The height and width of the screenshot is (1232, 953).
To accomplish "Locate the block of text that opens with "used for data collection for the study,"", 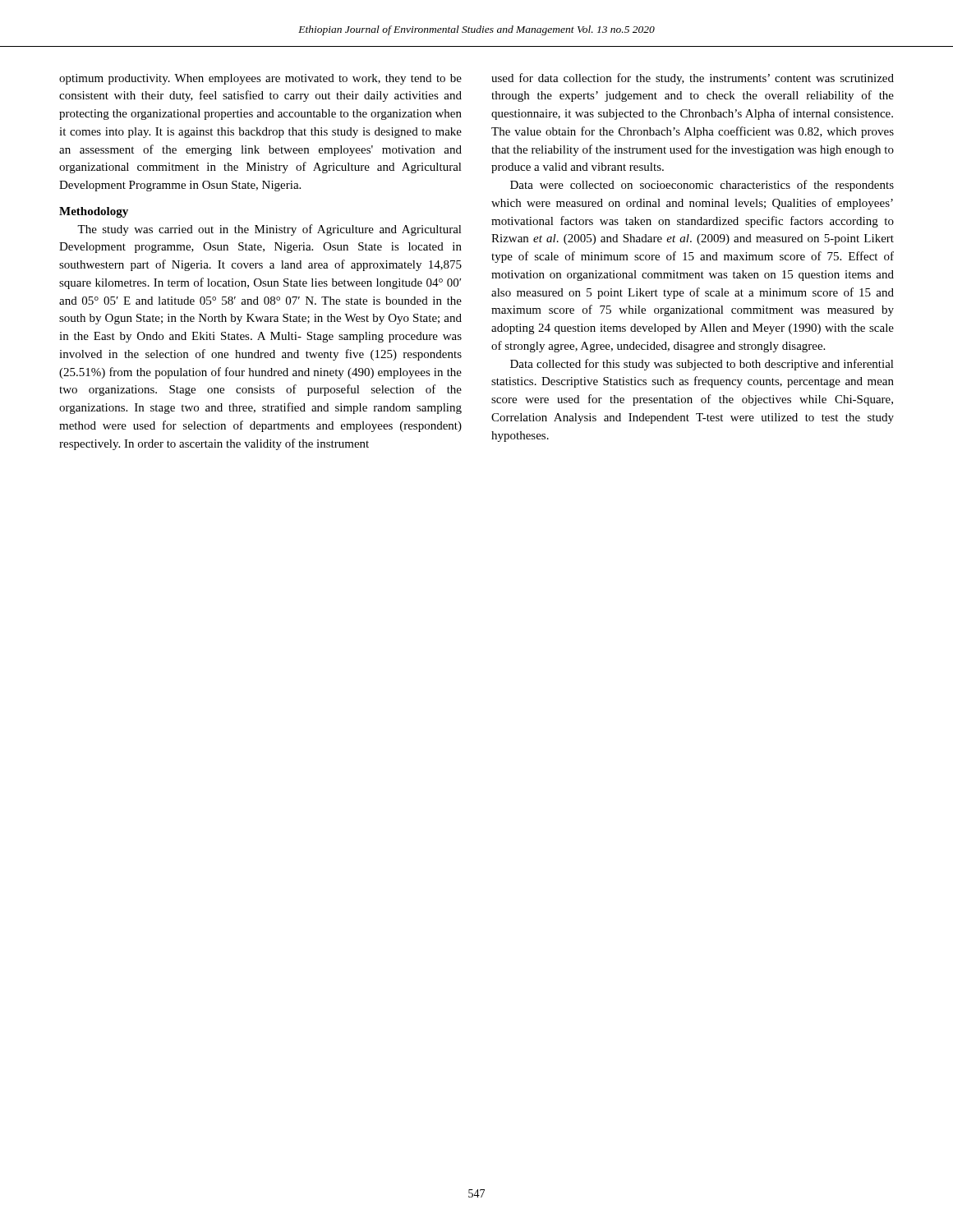I will click(x=693, y=122).
